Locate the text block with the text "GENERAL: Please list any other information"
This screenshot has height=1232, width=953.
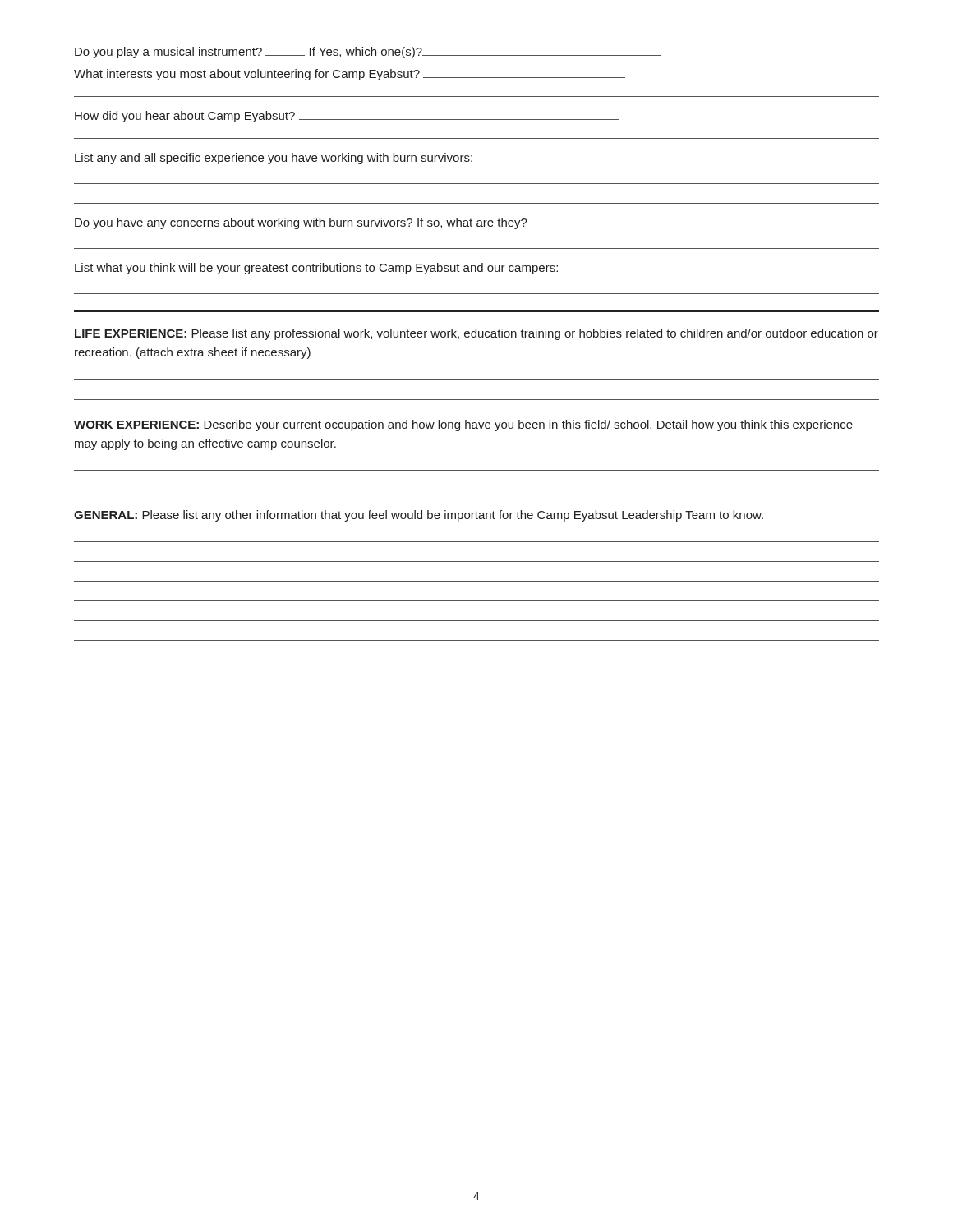click(419, 515)
